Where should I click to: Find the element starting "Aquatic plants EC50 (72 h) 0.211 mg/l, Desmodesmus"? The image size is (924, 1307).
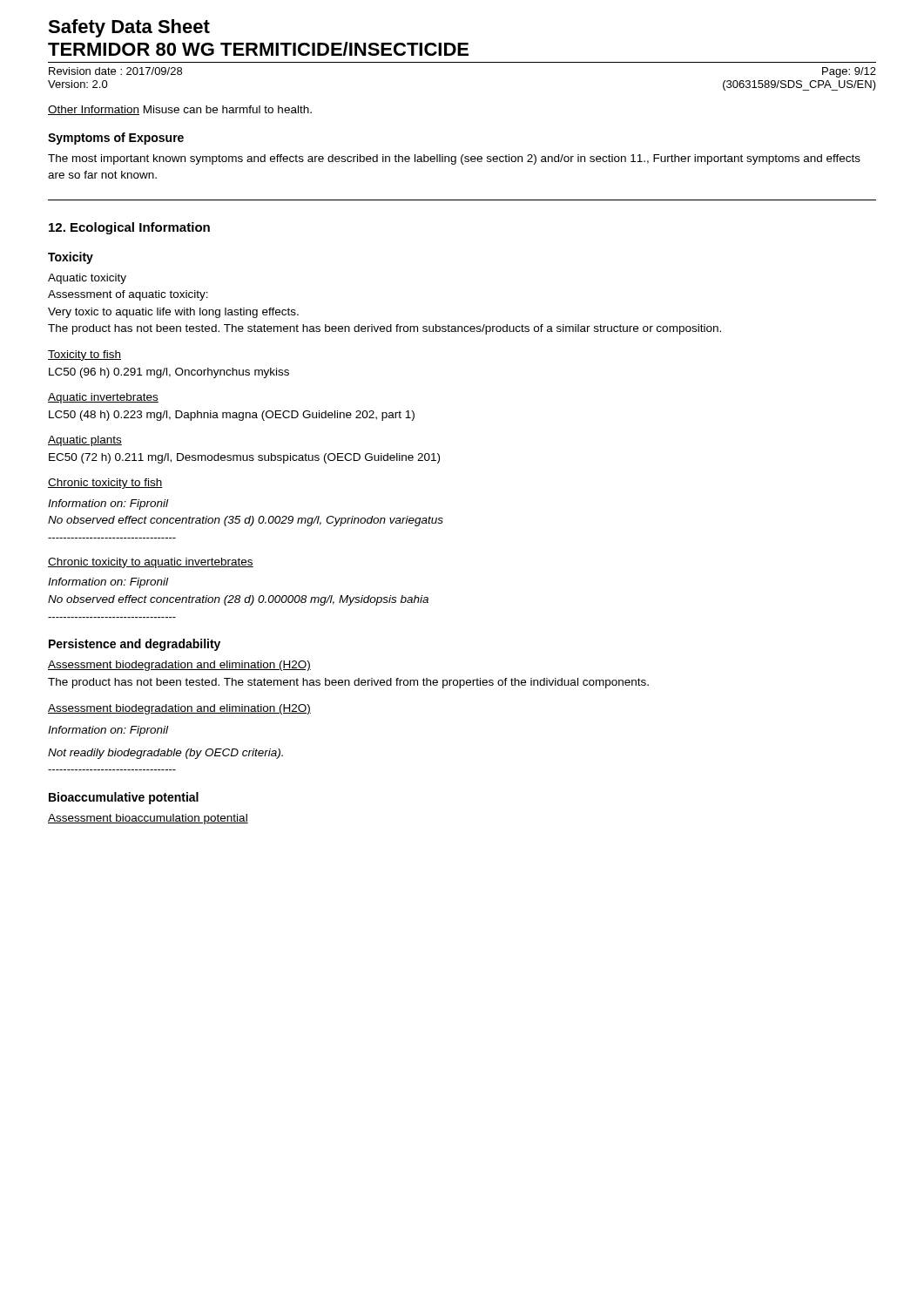(x=244, y=448)
